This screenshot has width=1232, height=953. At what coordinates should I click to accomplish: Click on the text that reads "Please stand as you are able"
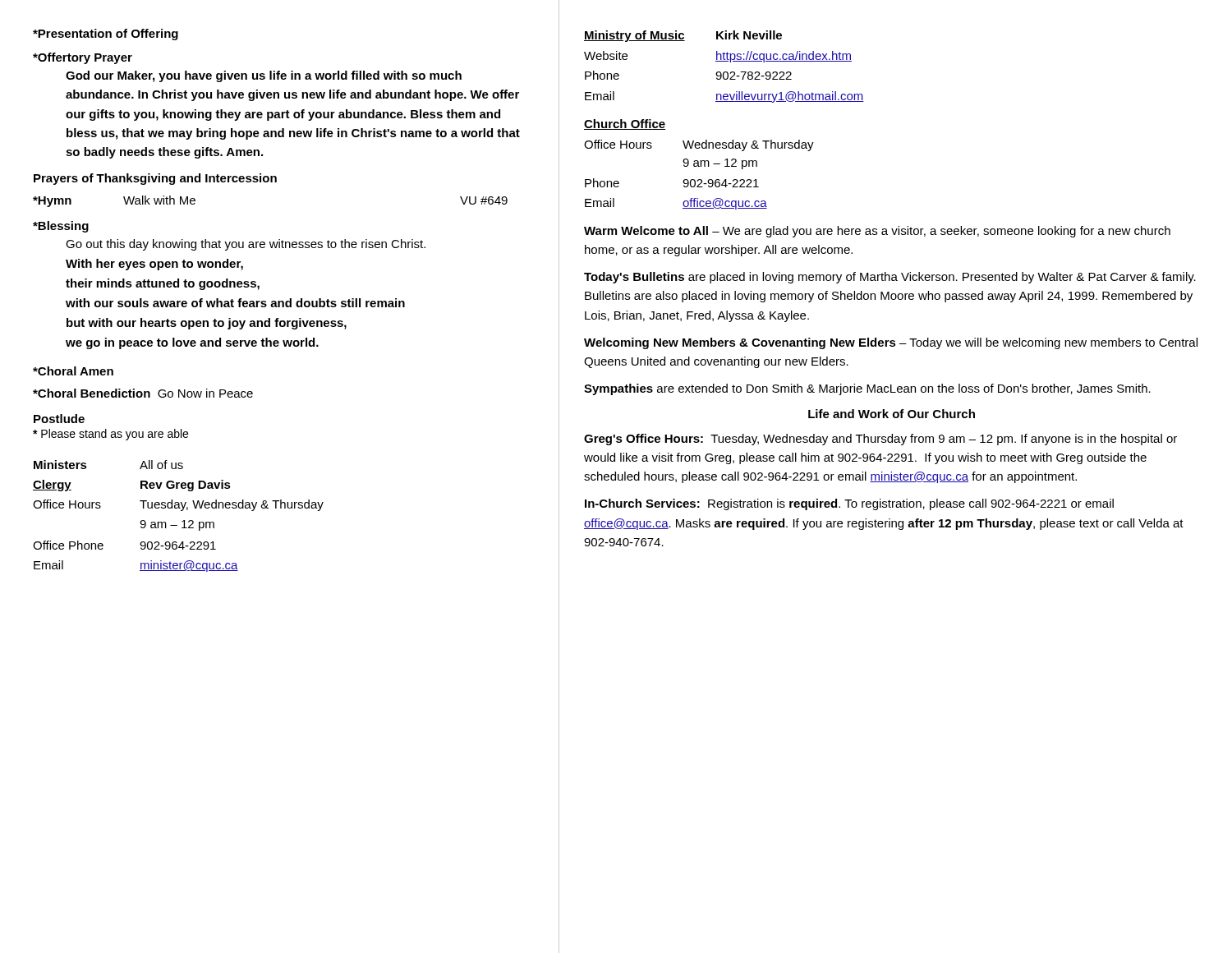pos(111,434)
